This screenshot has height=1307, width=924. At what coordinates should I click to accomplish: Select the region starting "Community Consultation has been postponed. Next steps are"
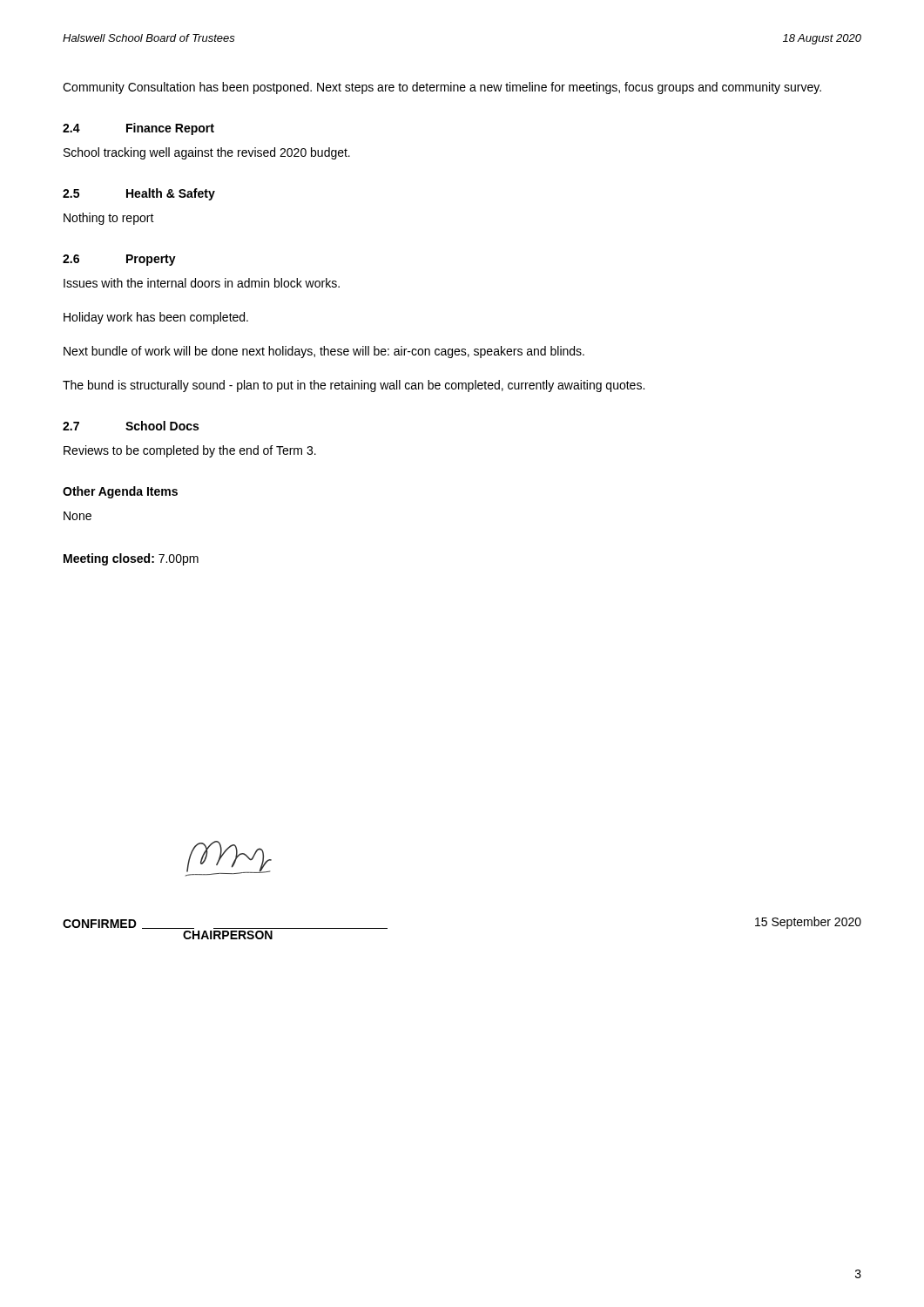(442, 87)
